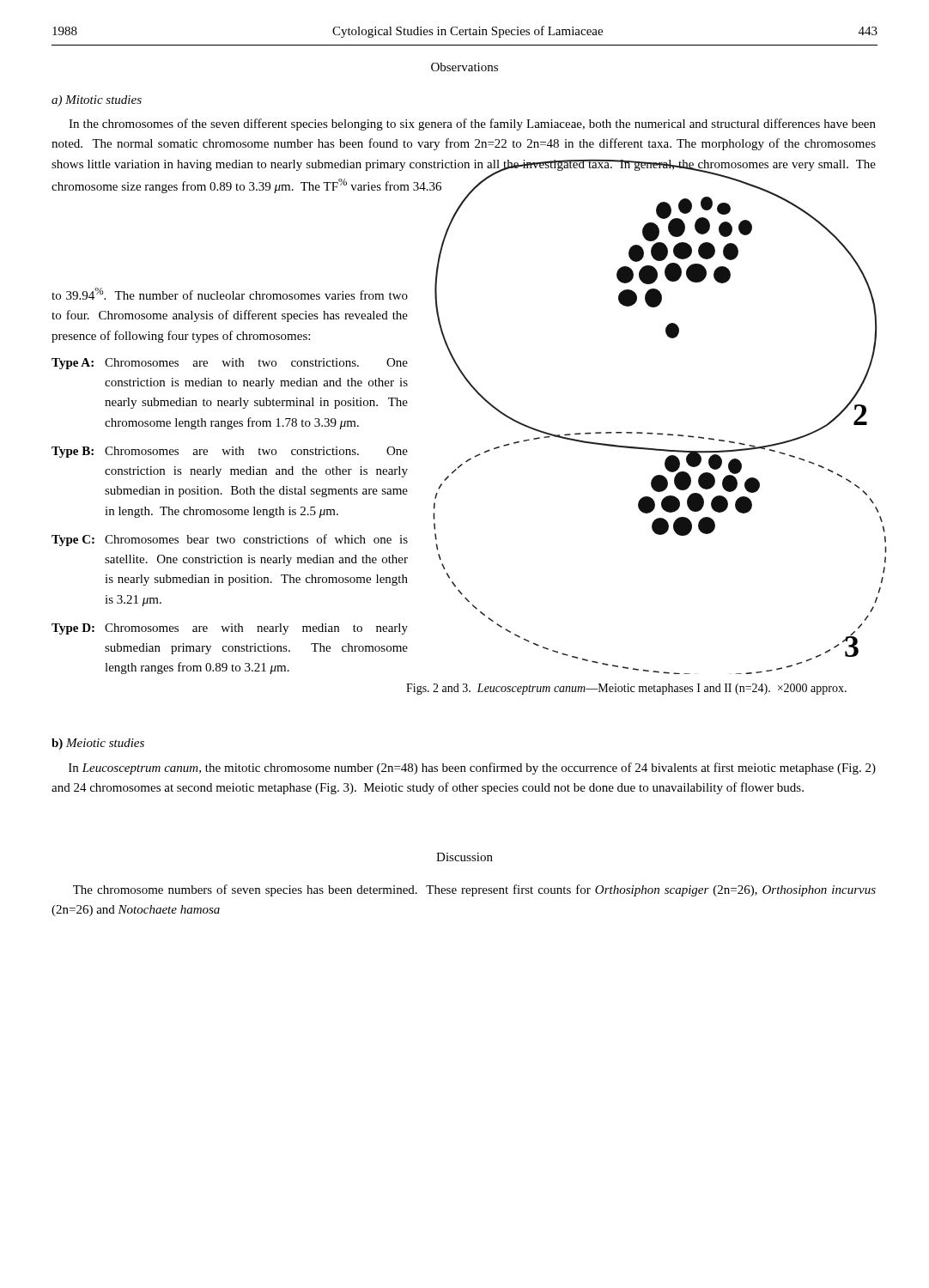Click on the caption that reads "Figs. 2 and"

click(627, 688)
